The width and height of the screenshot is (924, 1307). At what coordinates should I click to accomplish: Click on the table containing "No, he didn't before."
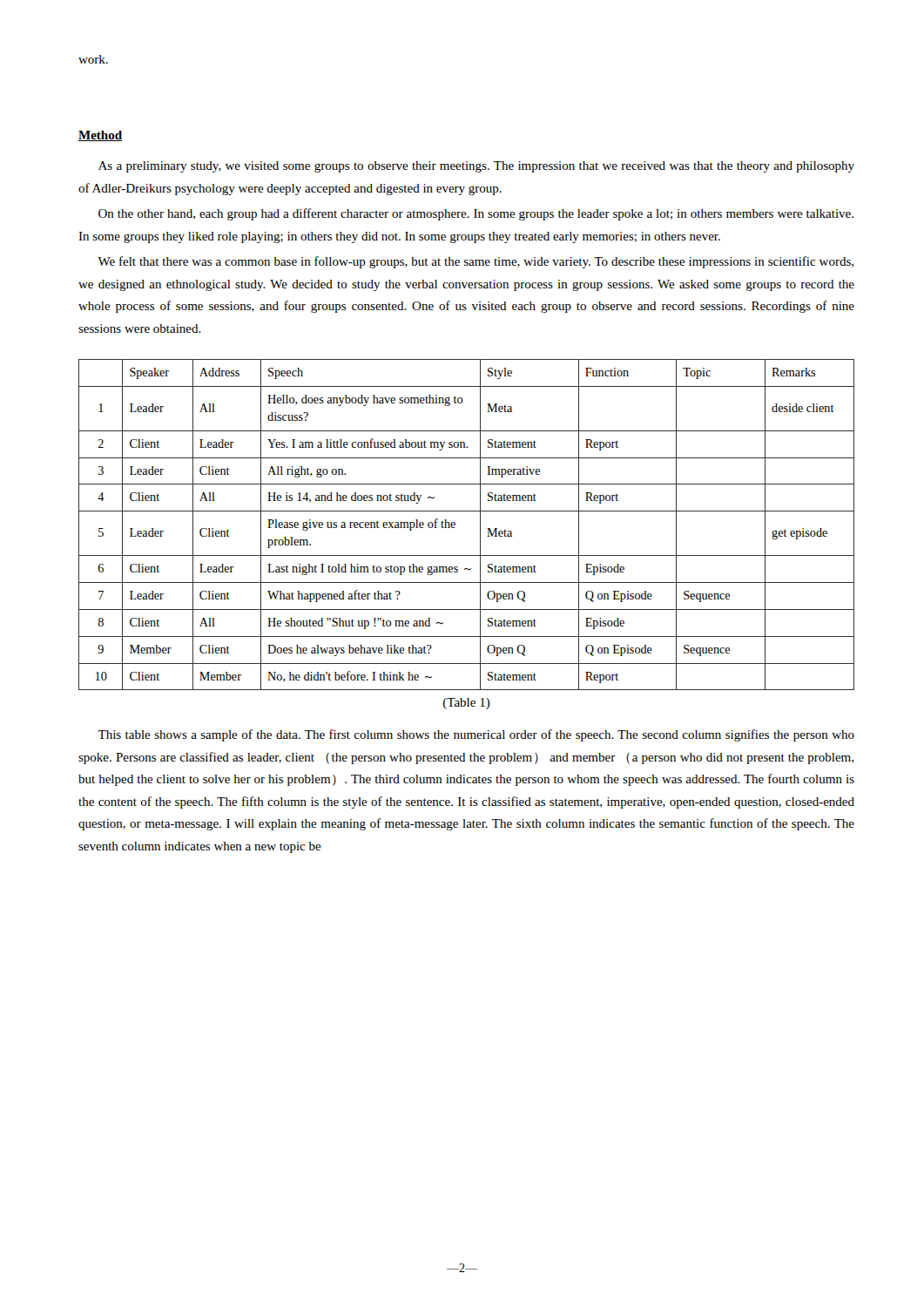pyautogui.click(x=466, y=525)
